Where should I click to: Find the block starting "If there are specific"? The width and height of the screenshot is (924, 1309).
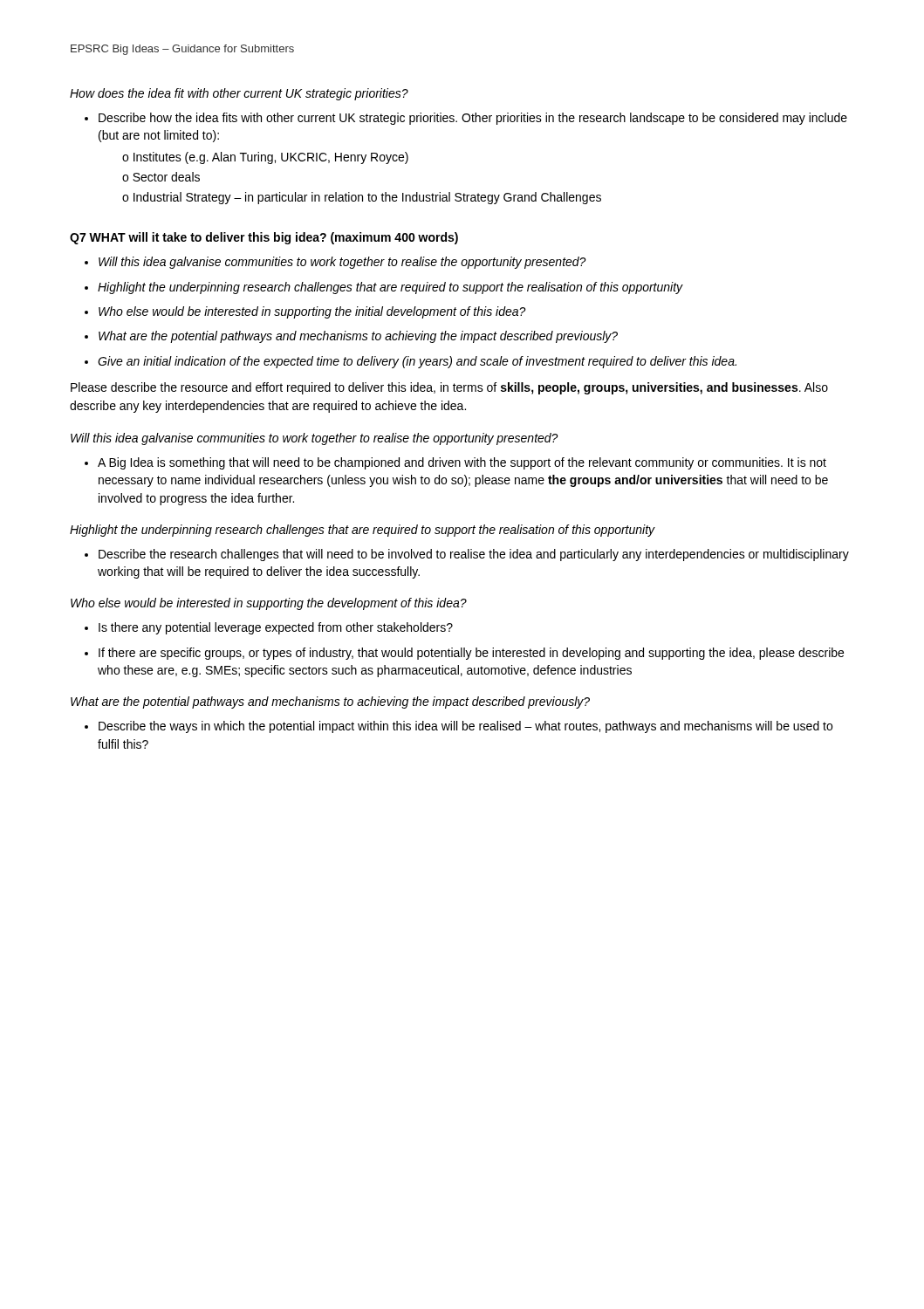[462, 662]
